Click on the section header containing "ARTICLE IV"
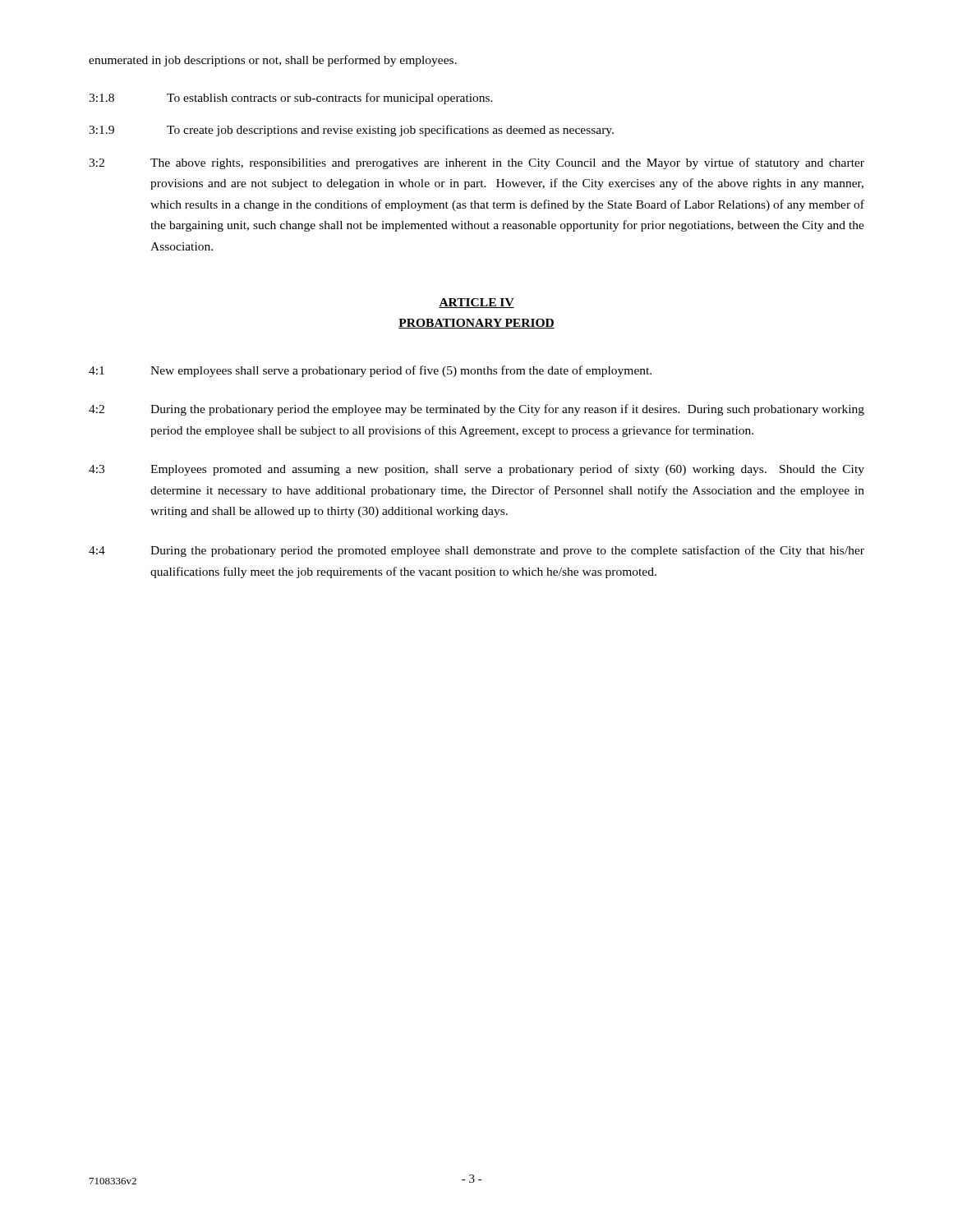The height and width of the screenshot is (1232, 953). click(476, 301)
